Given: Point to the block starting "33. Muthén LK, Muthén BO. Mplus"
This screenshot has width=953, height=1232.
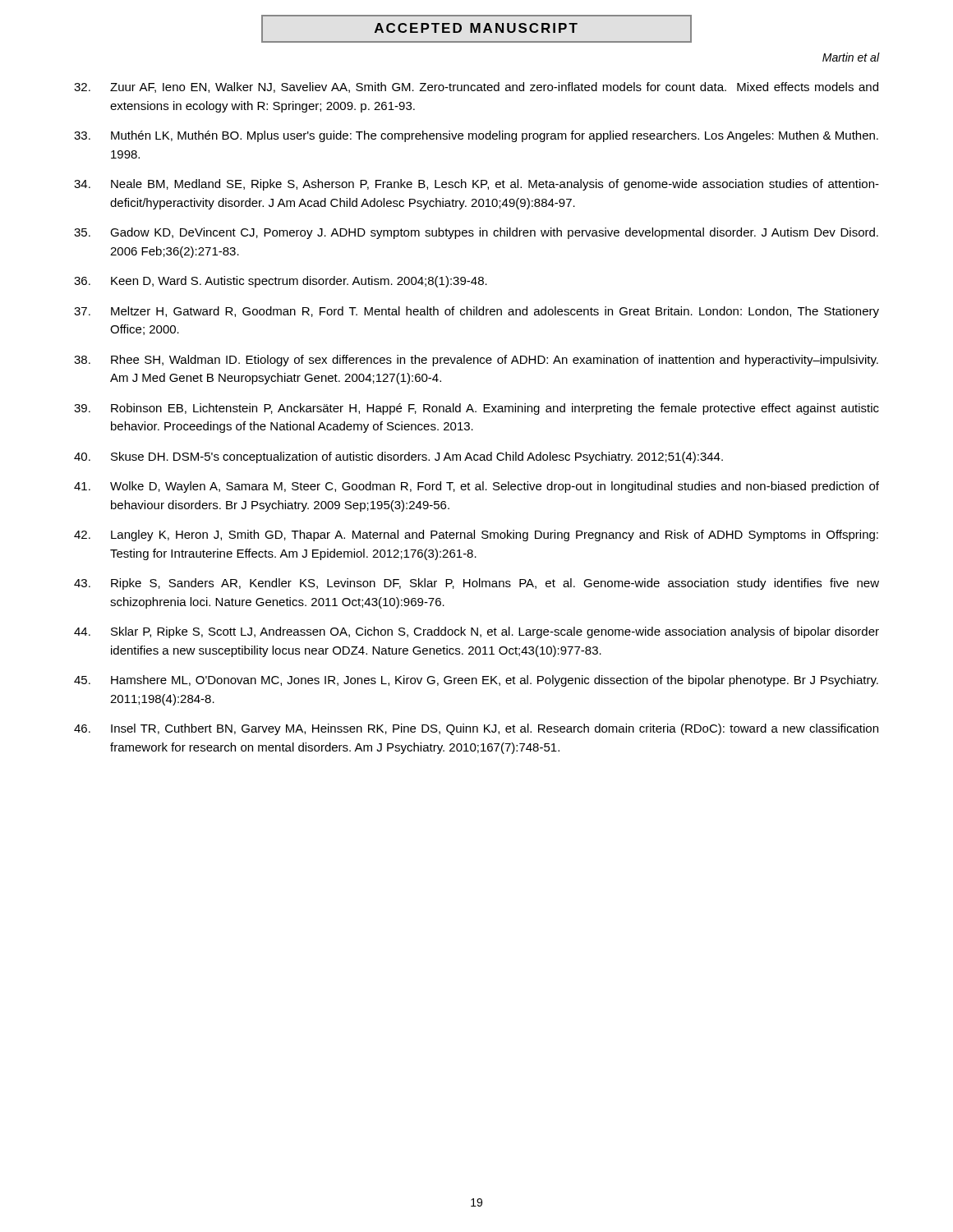Looking at the screenshot, I should coord(476,145).
